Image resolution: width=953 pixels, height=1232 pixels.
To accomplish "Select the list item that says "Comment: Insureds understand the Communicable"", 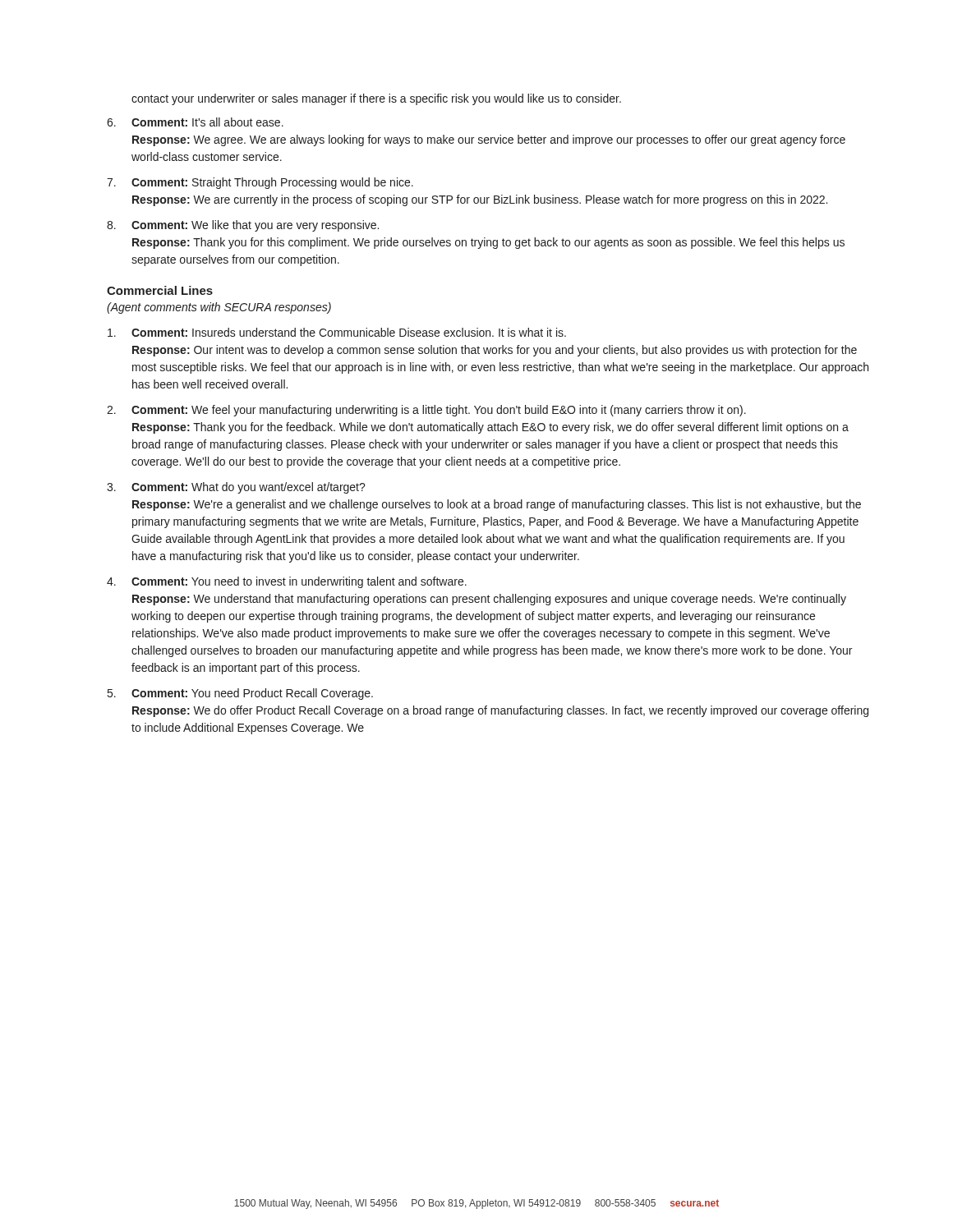I will [489, 359].
